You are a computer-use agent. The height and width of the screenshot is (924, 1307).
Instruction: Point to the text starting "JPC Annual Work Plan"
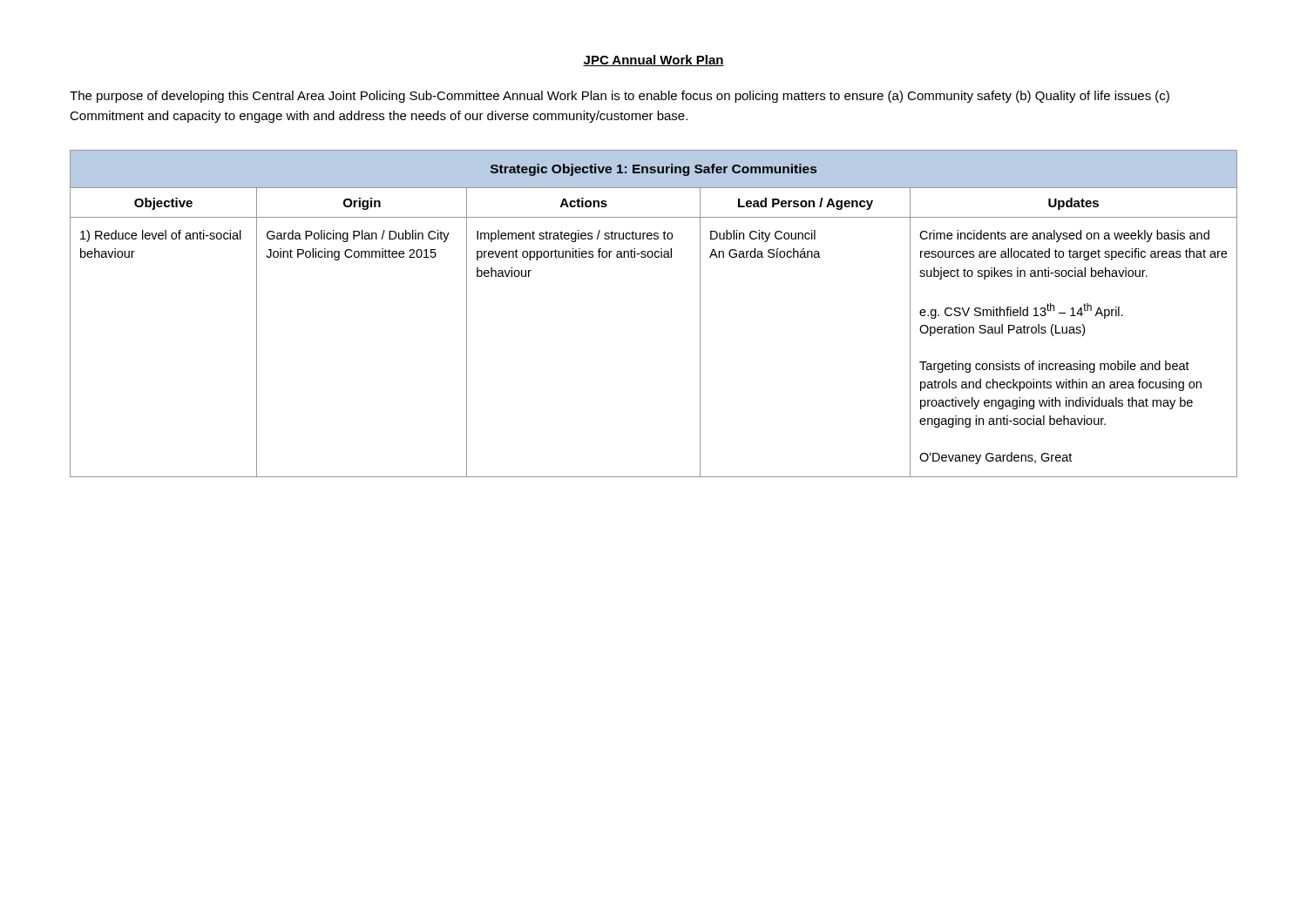[x=654, y=60]
